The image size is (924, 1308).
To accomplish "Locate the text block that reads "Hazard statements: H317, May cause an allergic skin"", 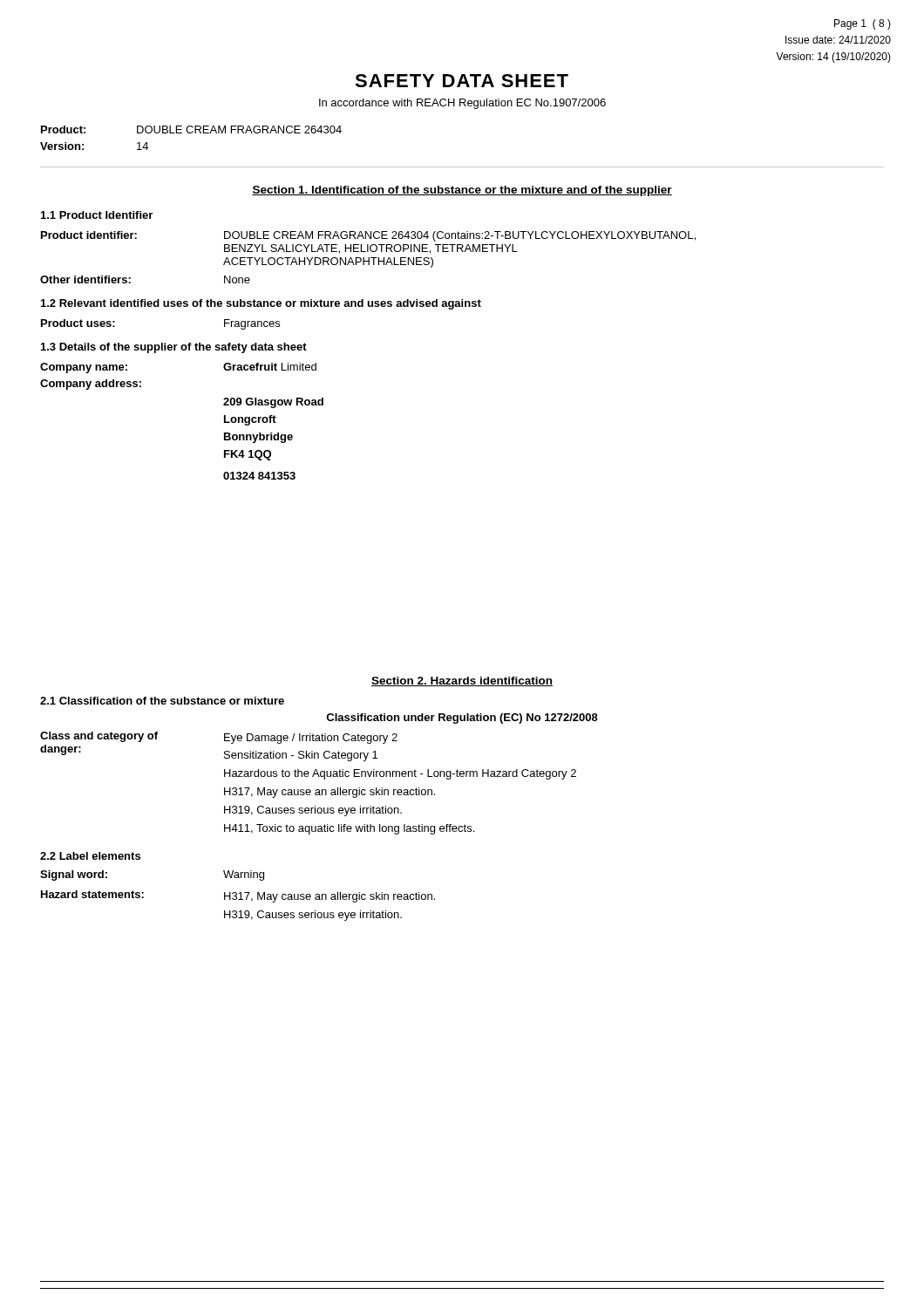I will click(x=238, y=896).
